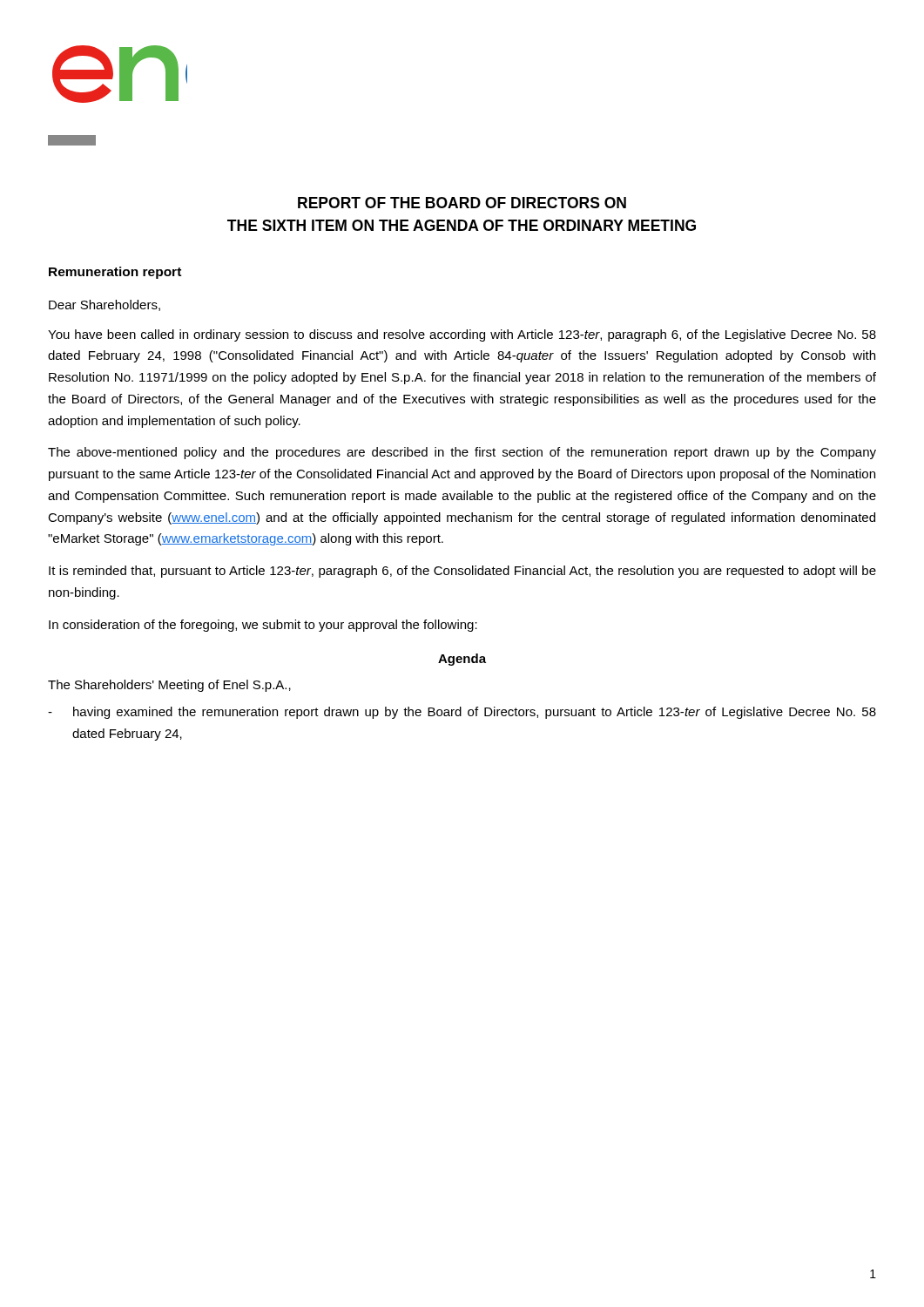This screenshot has height=1307, width=924.
Task: Find the text block that says "The above-mentioned policy"
Action: click(462, 495)
